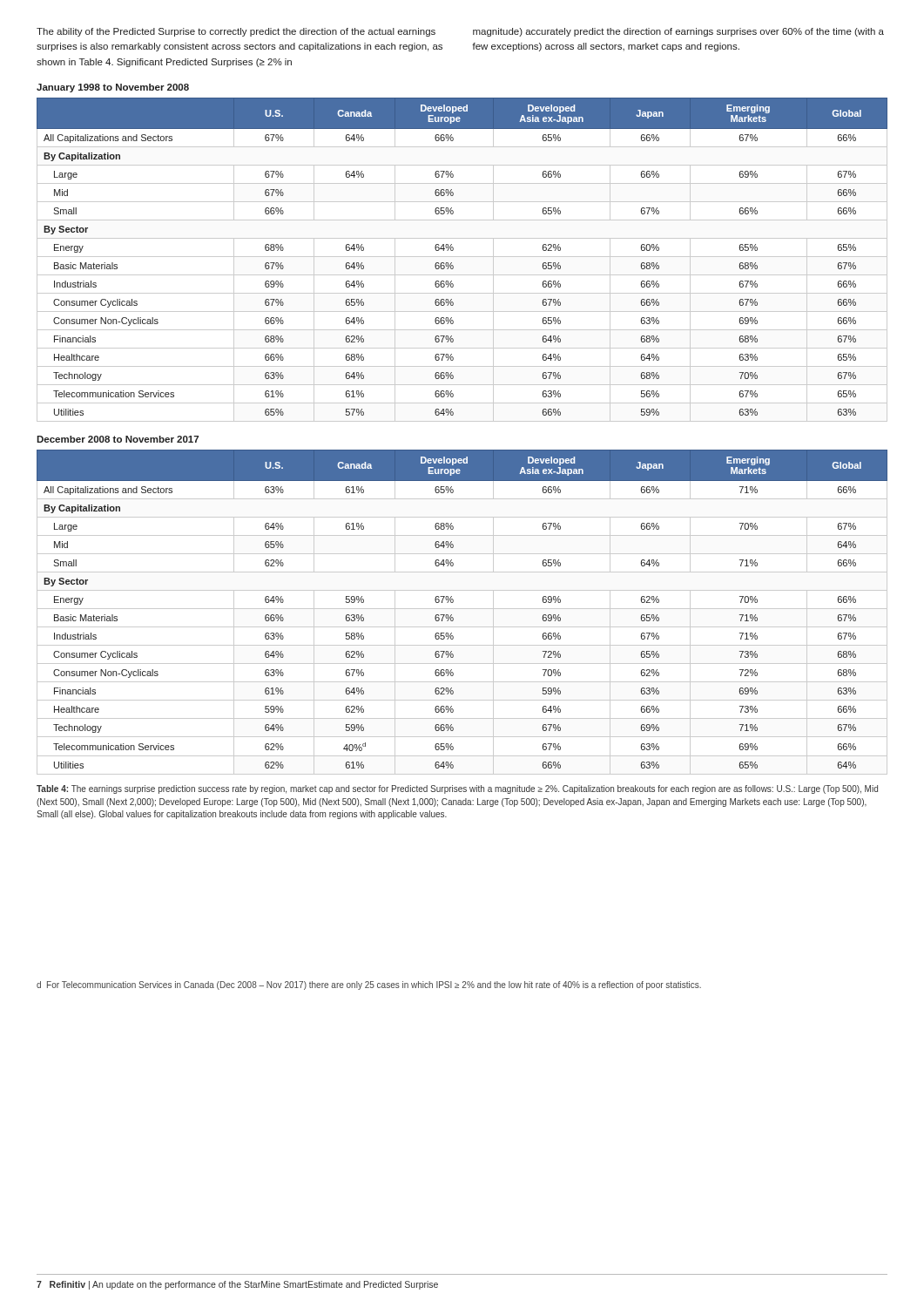Click on the text block starting "December 2008 to November 2017"
This screenshot has height=1307, width=924.
[118, 439]
